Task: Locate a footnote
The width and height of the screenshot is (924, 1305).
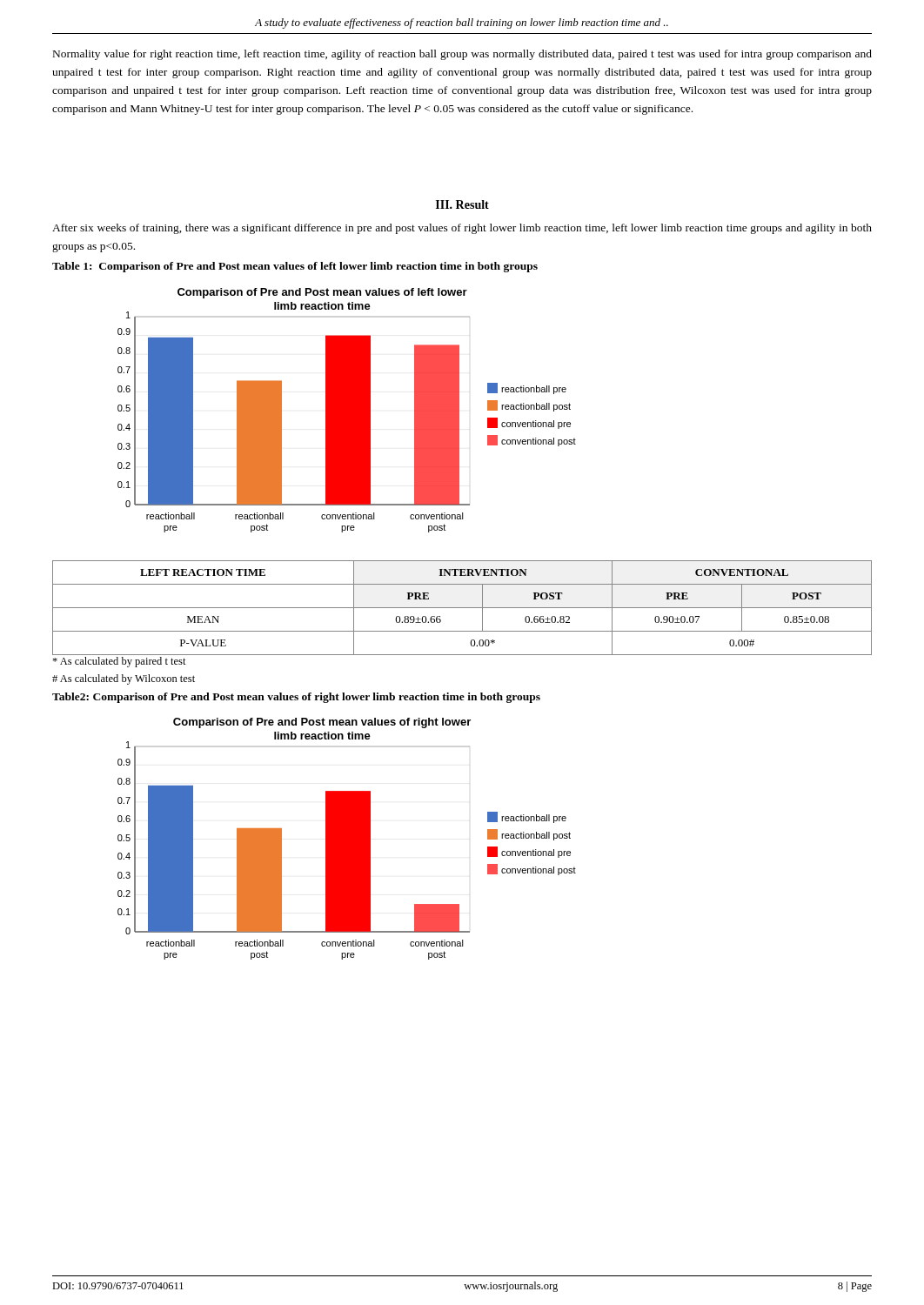Action: 124,670
